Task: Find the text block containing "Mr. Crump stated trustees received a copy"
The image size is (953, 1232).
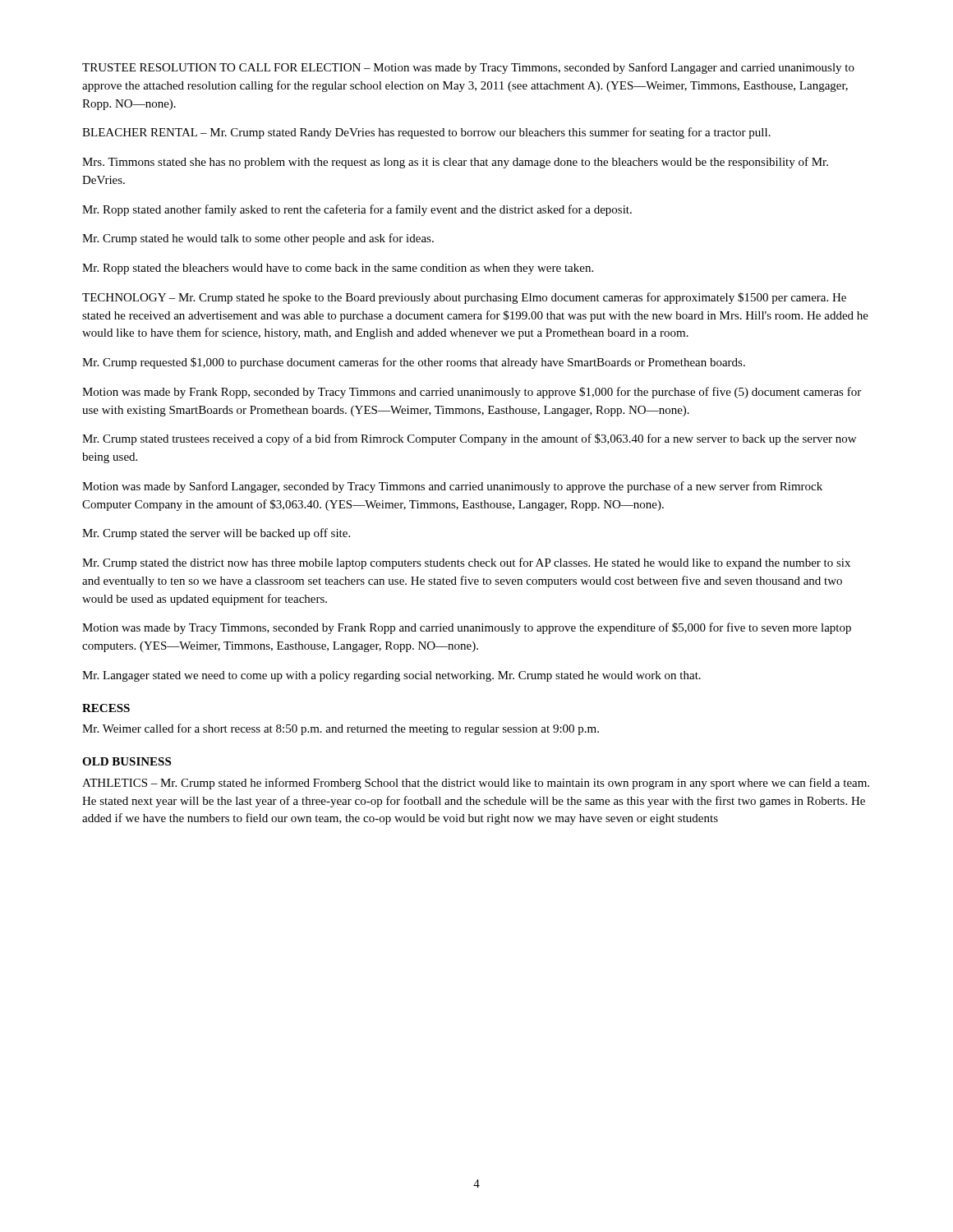Action: click(x=469, y=448)
